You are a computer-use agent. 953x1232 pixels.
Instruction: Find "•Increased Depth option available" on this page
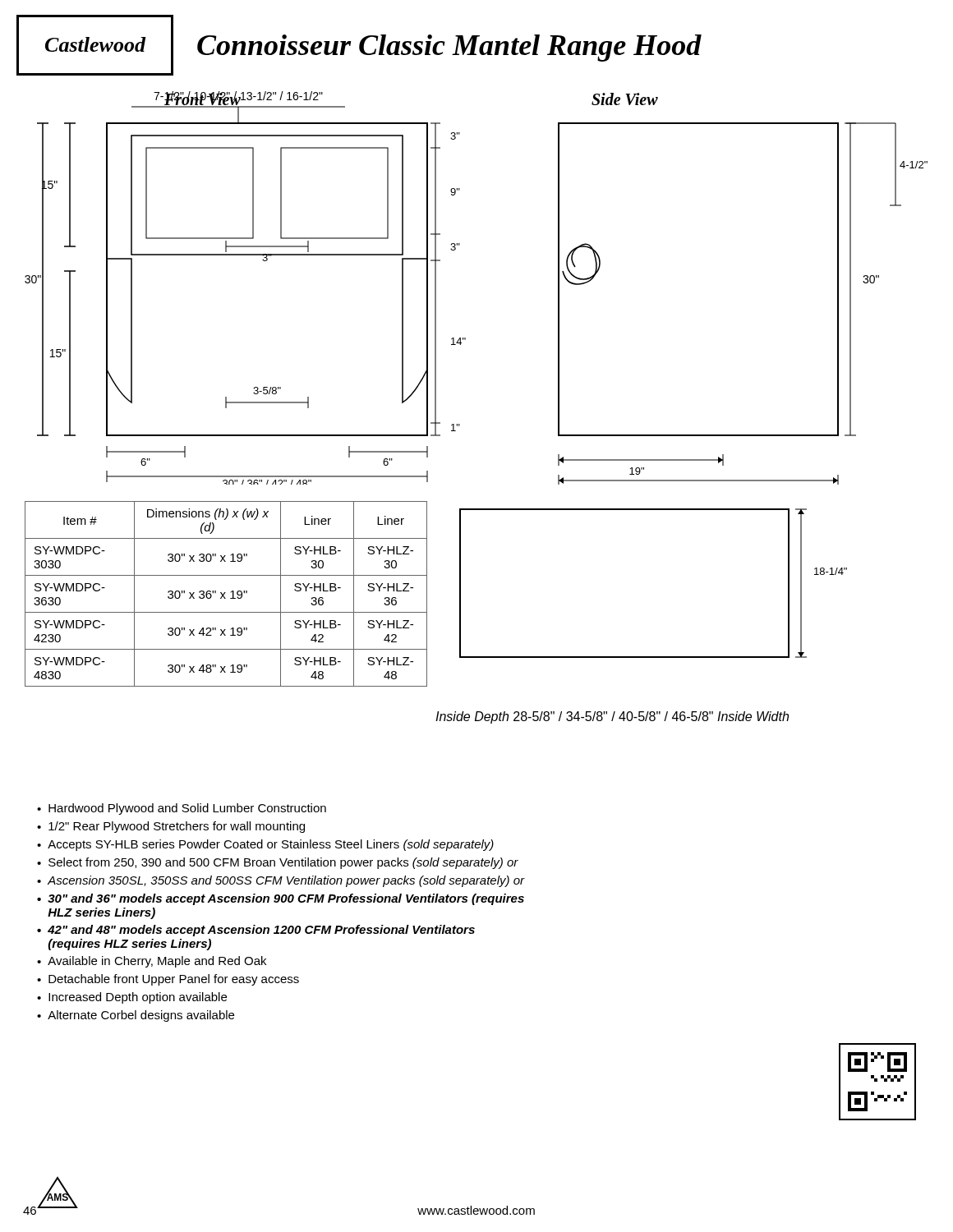point(132,997)
